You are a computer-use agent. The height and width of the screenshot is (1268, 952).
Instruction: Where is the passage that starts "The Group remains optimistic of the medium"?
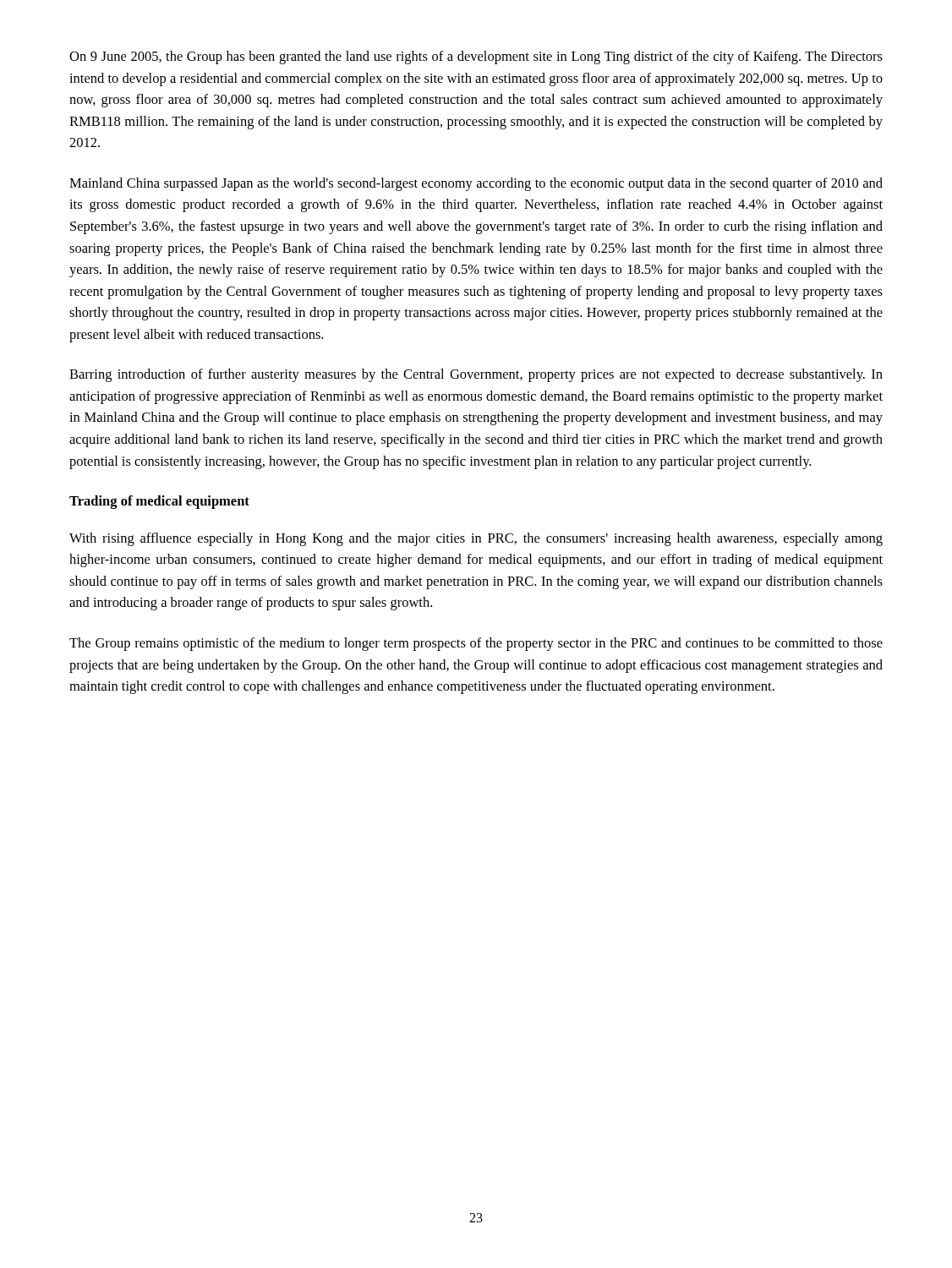[476, 664]
